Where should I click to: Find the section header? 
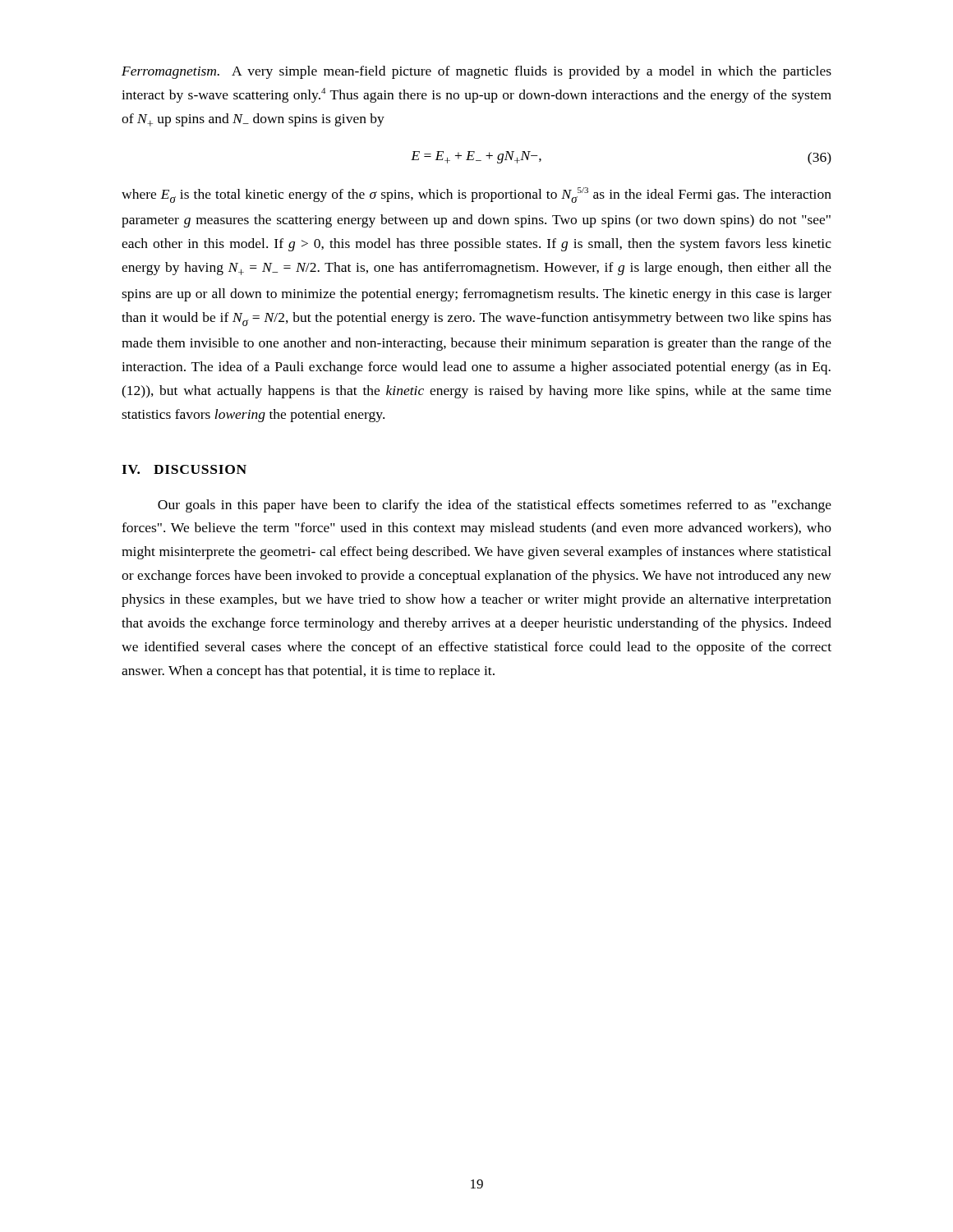184,469
